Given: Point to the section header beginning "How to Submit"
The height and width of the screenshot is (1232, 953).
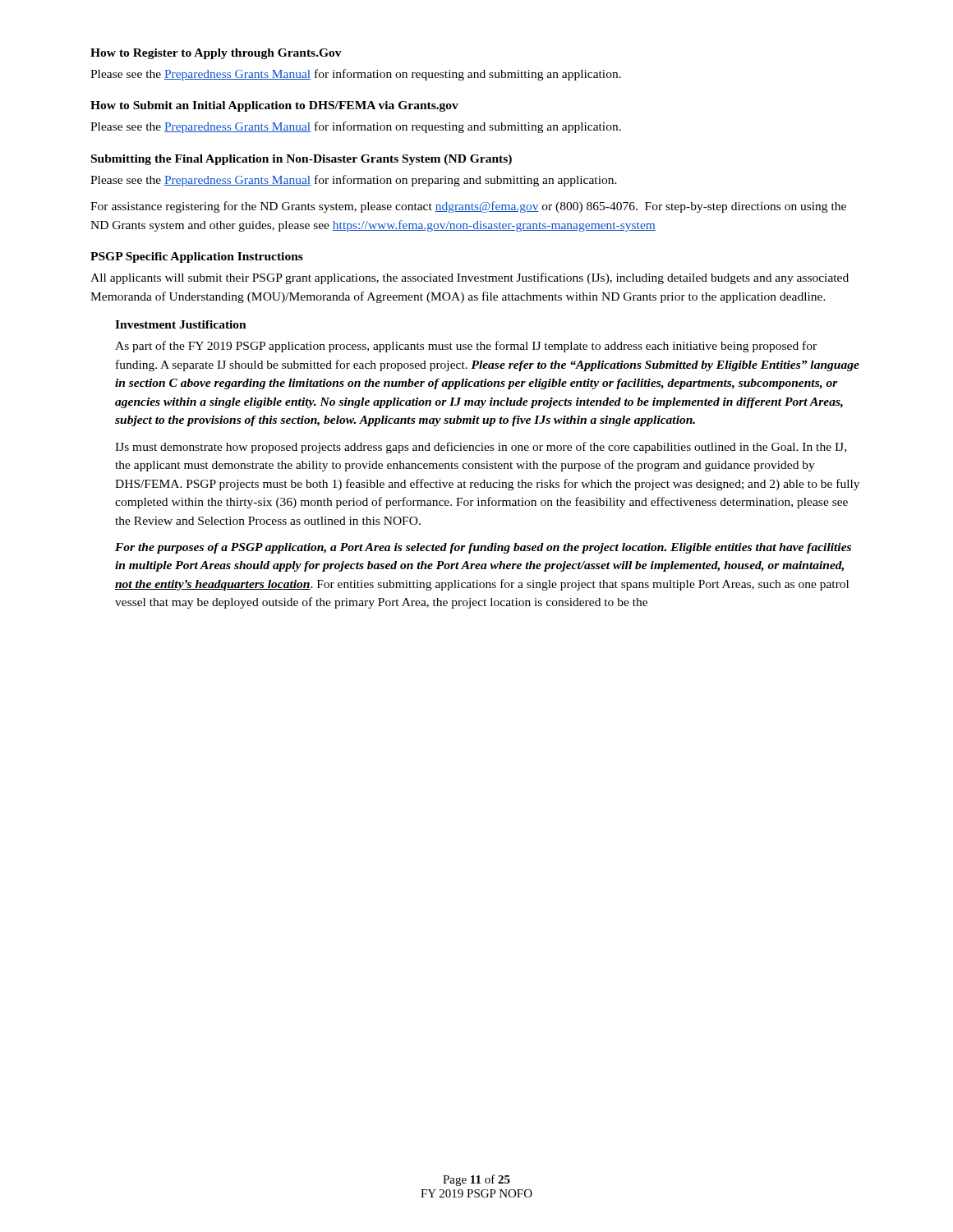Looking at the screenshot, I should 274,105.
